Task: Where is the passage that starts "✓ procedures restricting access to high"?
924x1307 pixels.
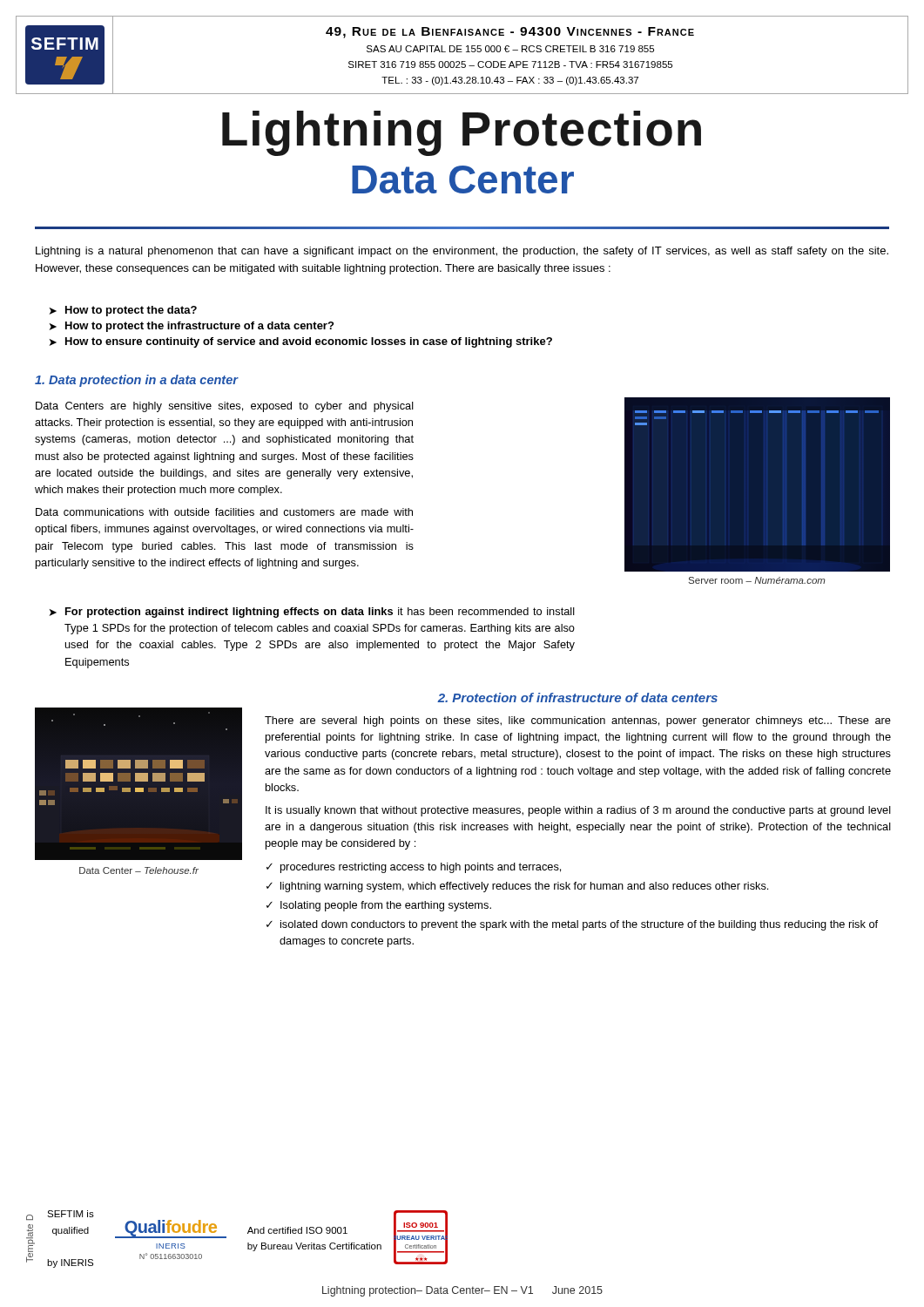Action: click(x=413, y=866)
